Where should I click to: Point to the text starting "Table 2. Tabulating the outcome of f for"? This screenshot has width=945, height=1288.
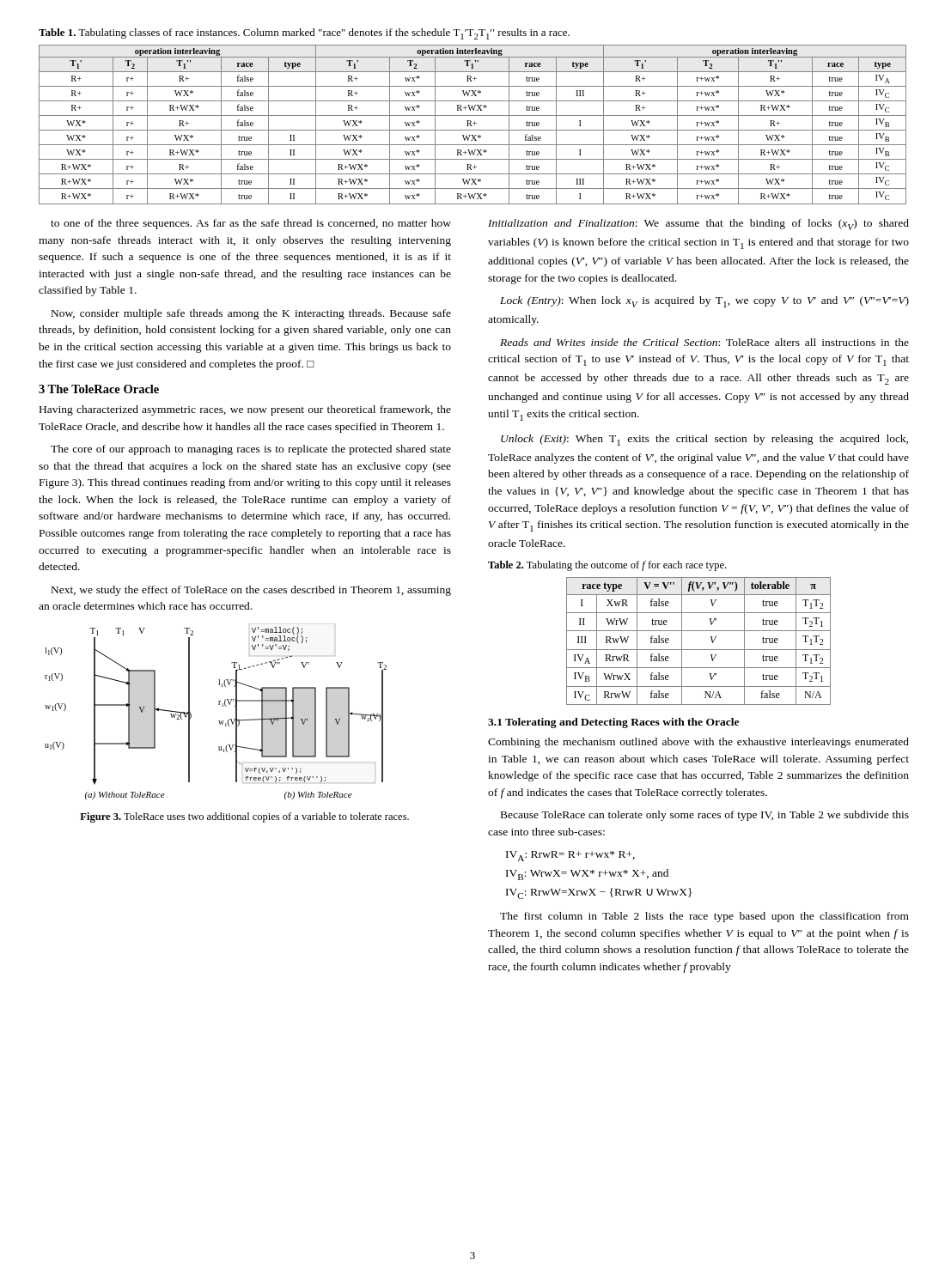tap(607, 565)
